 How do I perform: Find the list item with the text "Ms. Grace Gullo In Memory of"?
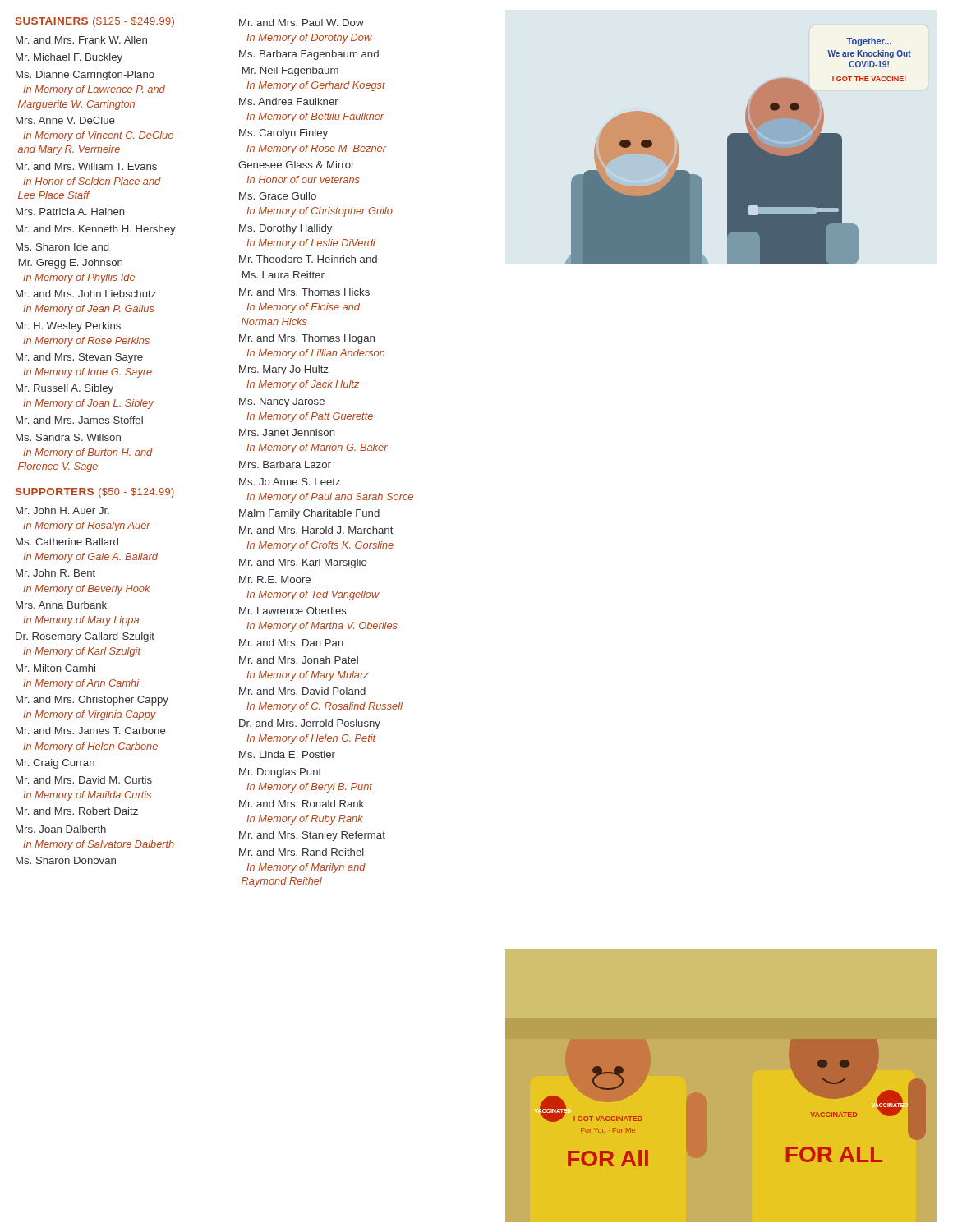[x=315, y=203]
